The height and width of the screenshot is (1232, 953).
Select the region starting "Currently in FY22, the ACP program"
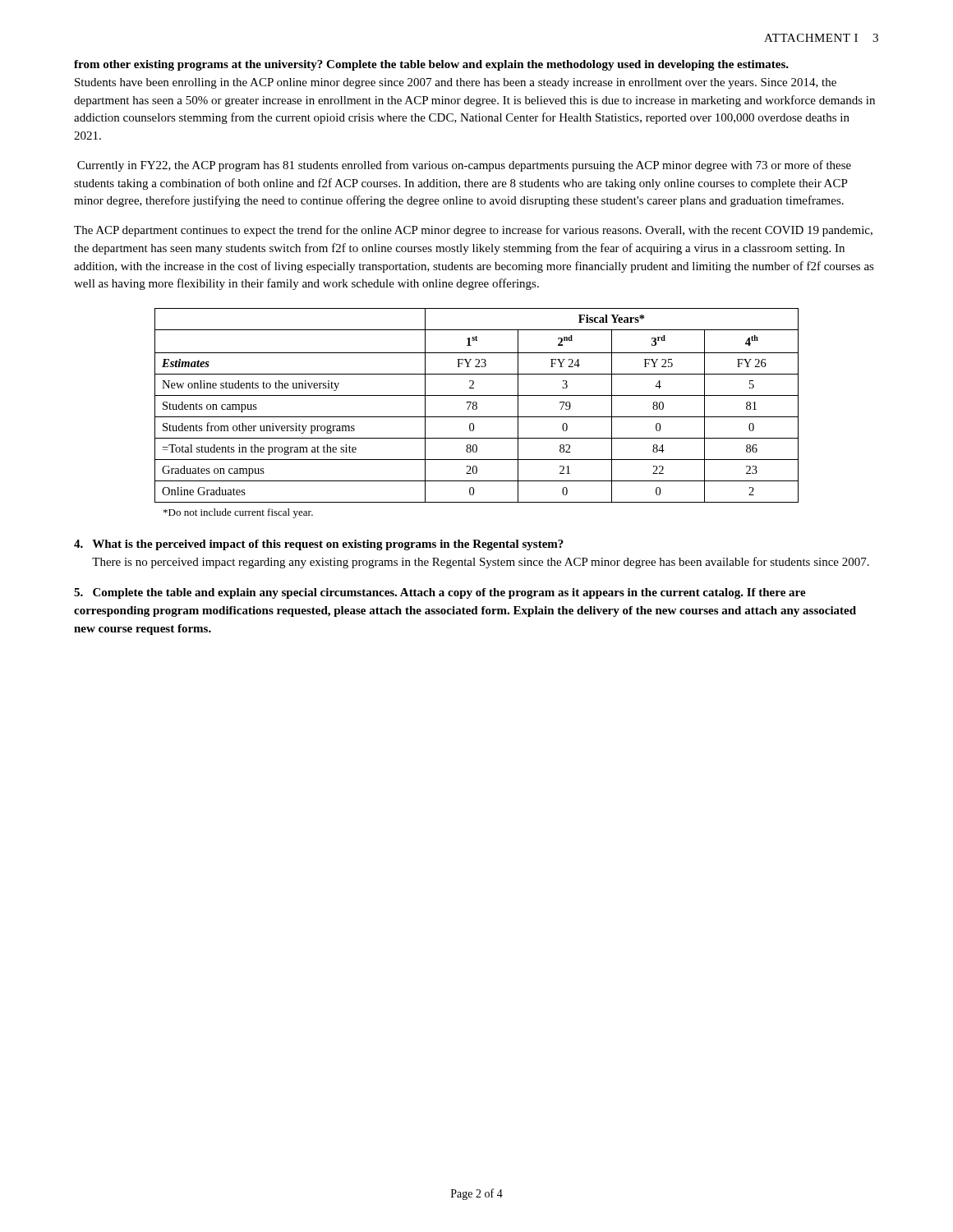476,184
